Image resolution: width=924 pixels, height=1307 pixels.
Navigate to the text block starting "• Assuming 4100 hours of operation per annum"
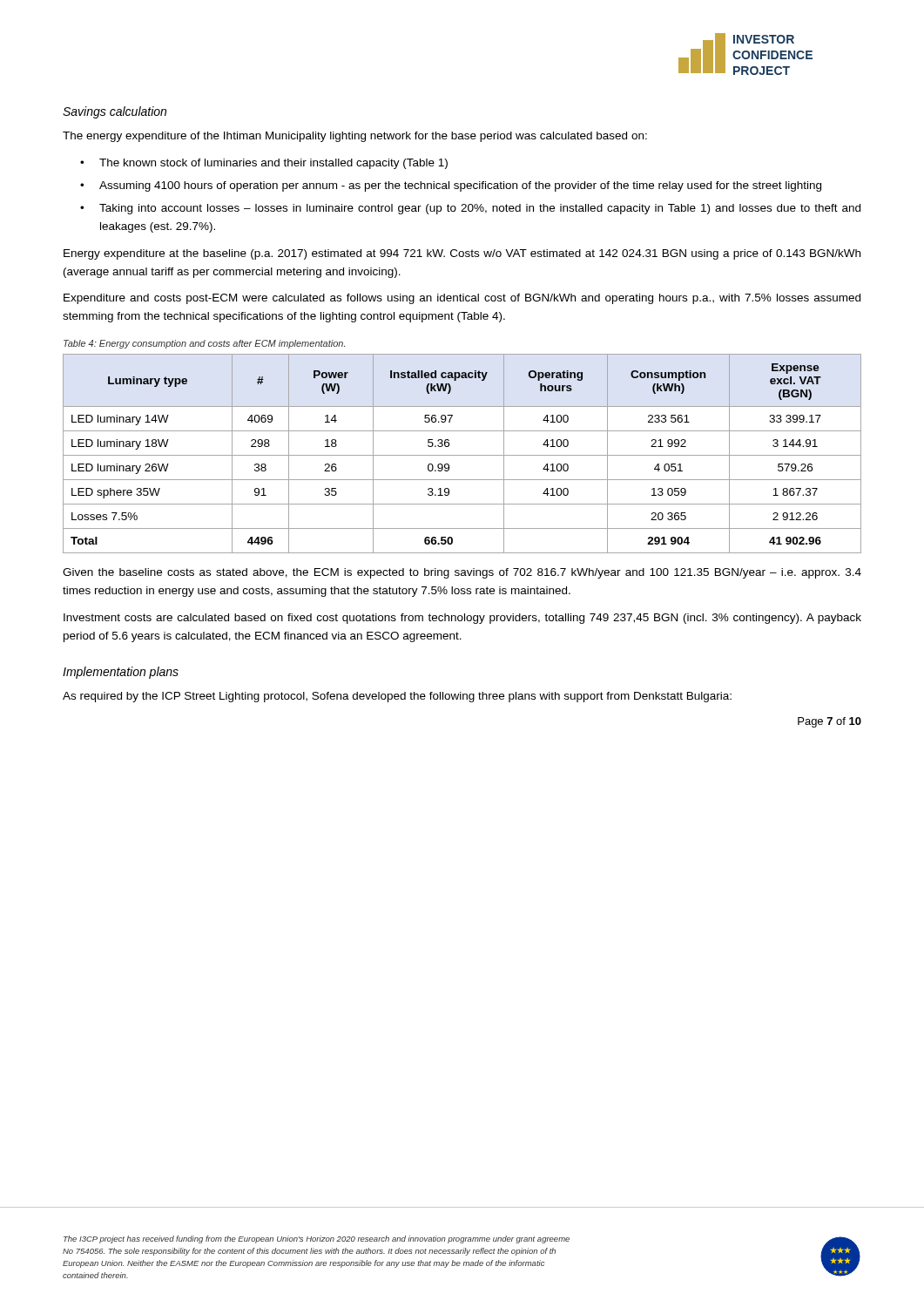point(451,186)
